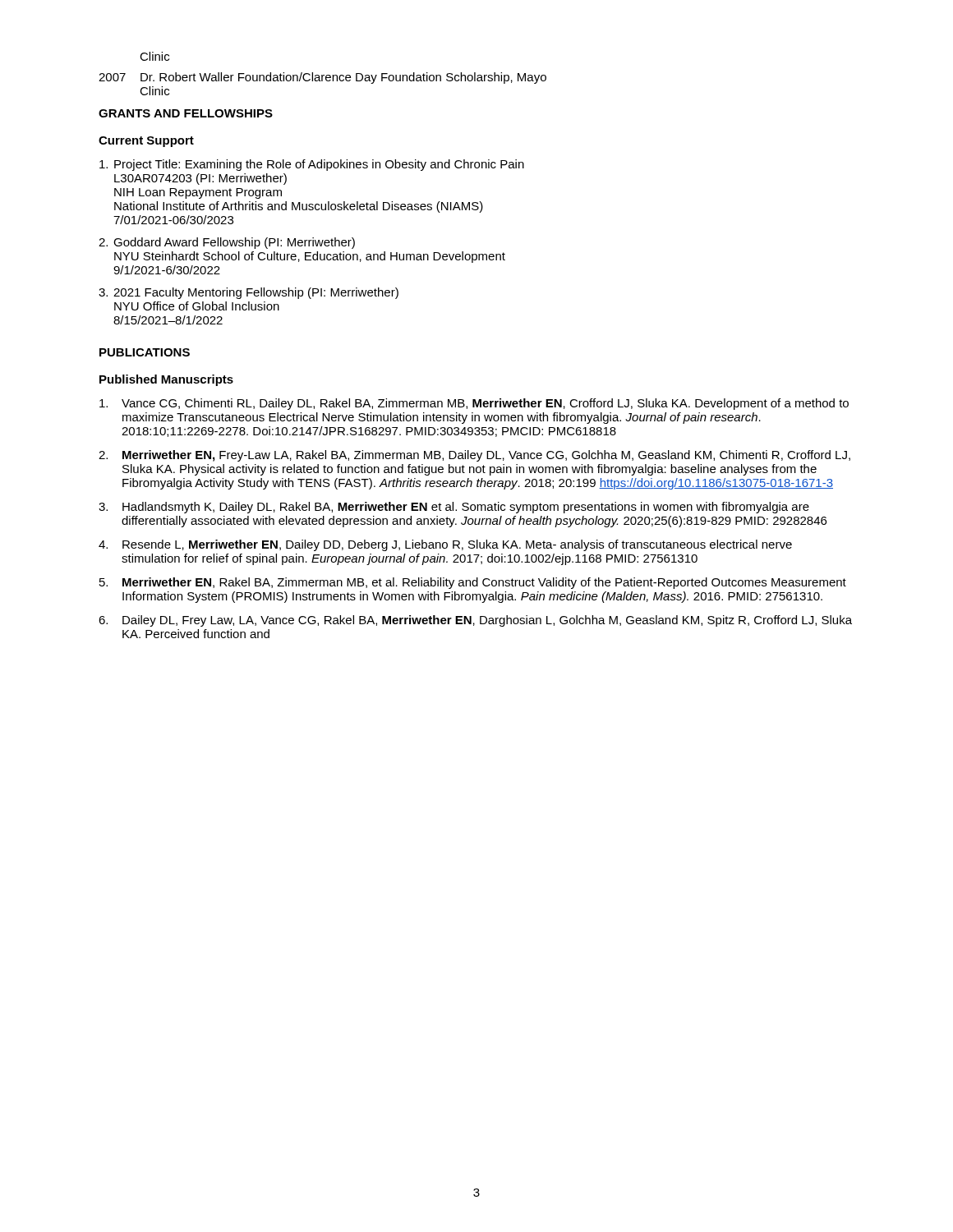Click on the list item containing "3. Hadlandsmyth K,"

(476, 513)
